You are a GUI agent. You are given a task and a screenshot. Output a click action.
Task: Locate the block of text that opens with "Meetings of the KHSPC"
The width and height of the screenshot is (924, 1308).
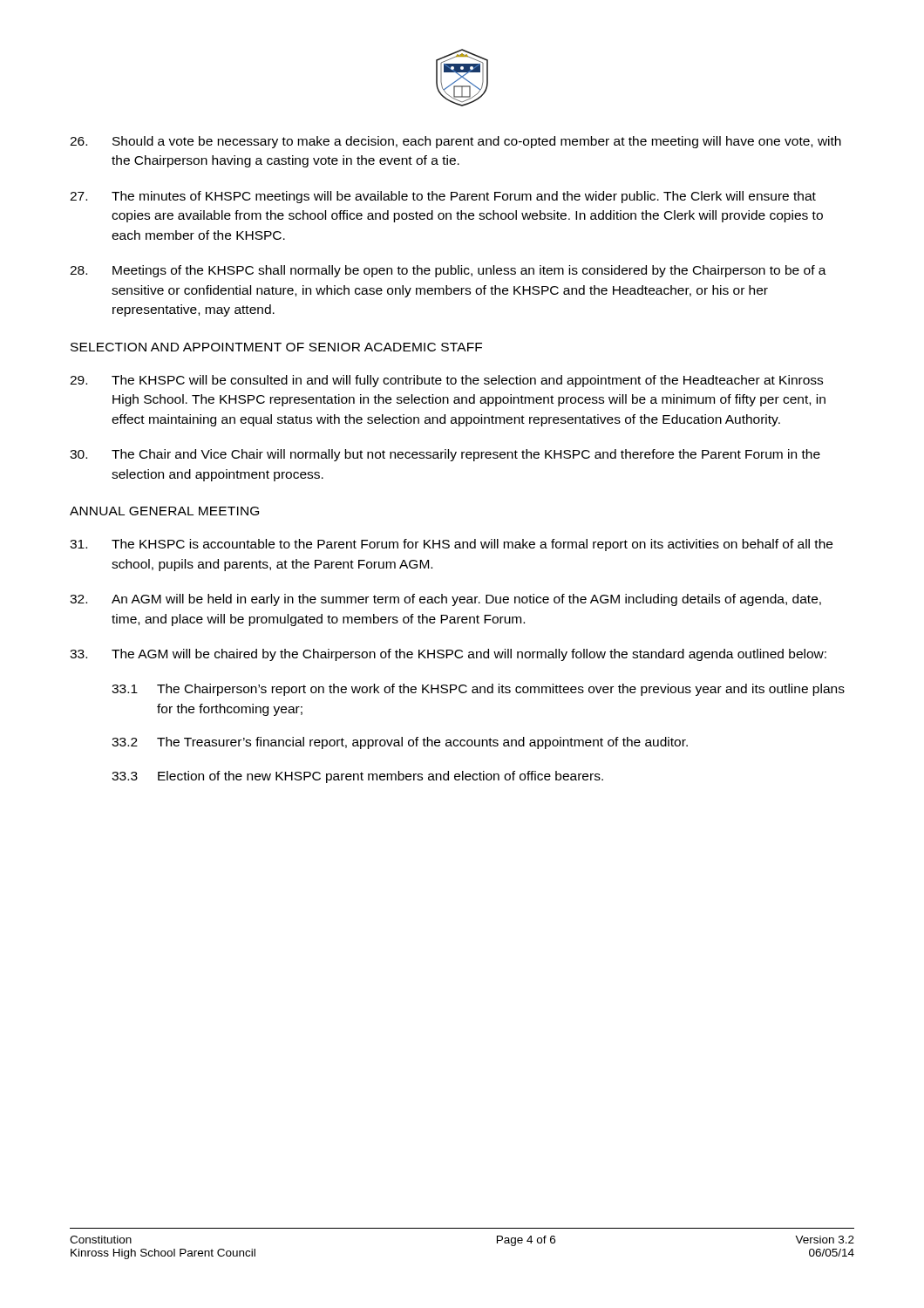point(460,290)
